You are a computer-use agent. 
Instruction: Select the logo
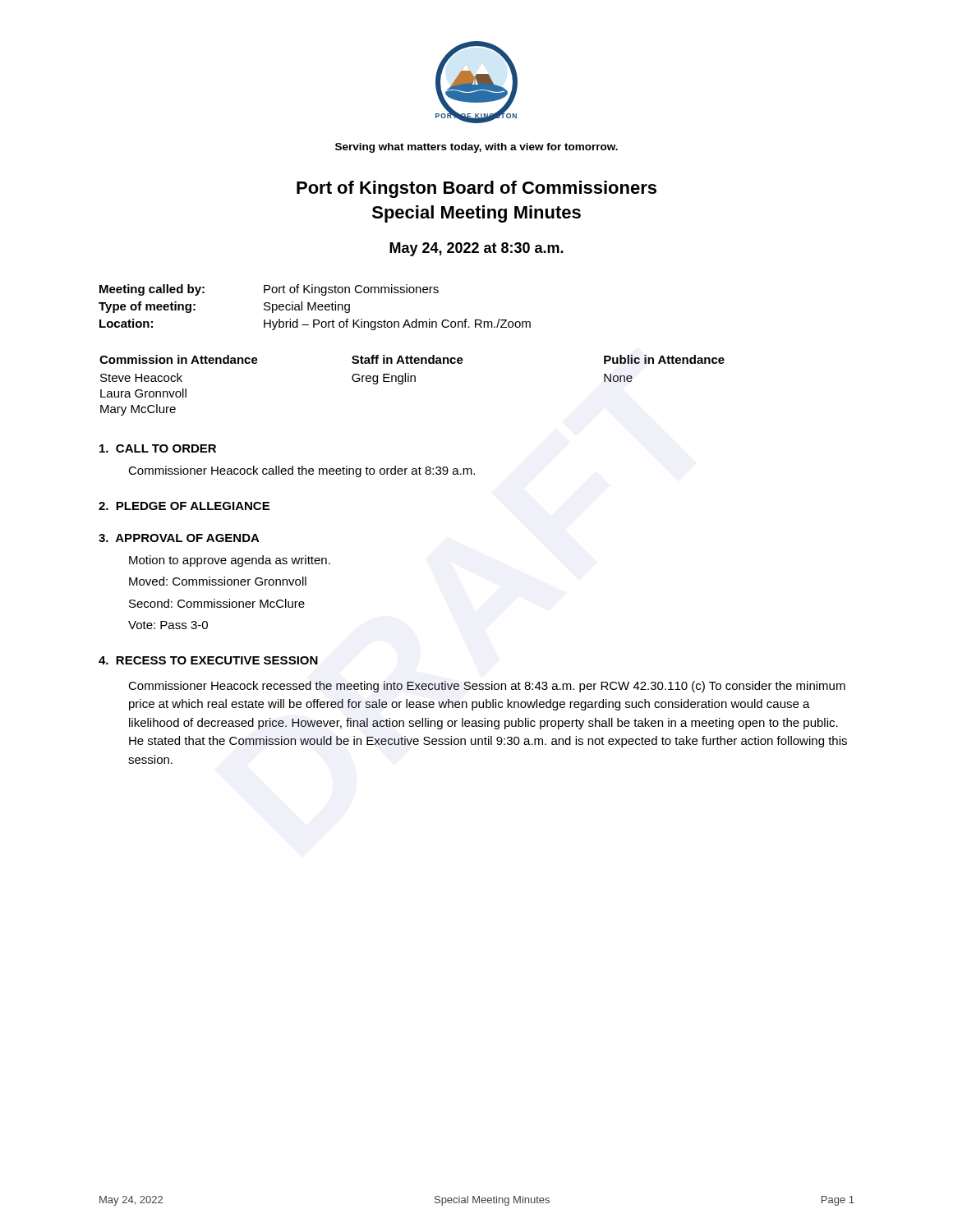click(x=476, y=66)
